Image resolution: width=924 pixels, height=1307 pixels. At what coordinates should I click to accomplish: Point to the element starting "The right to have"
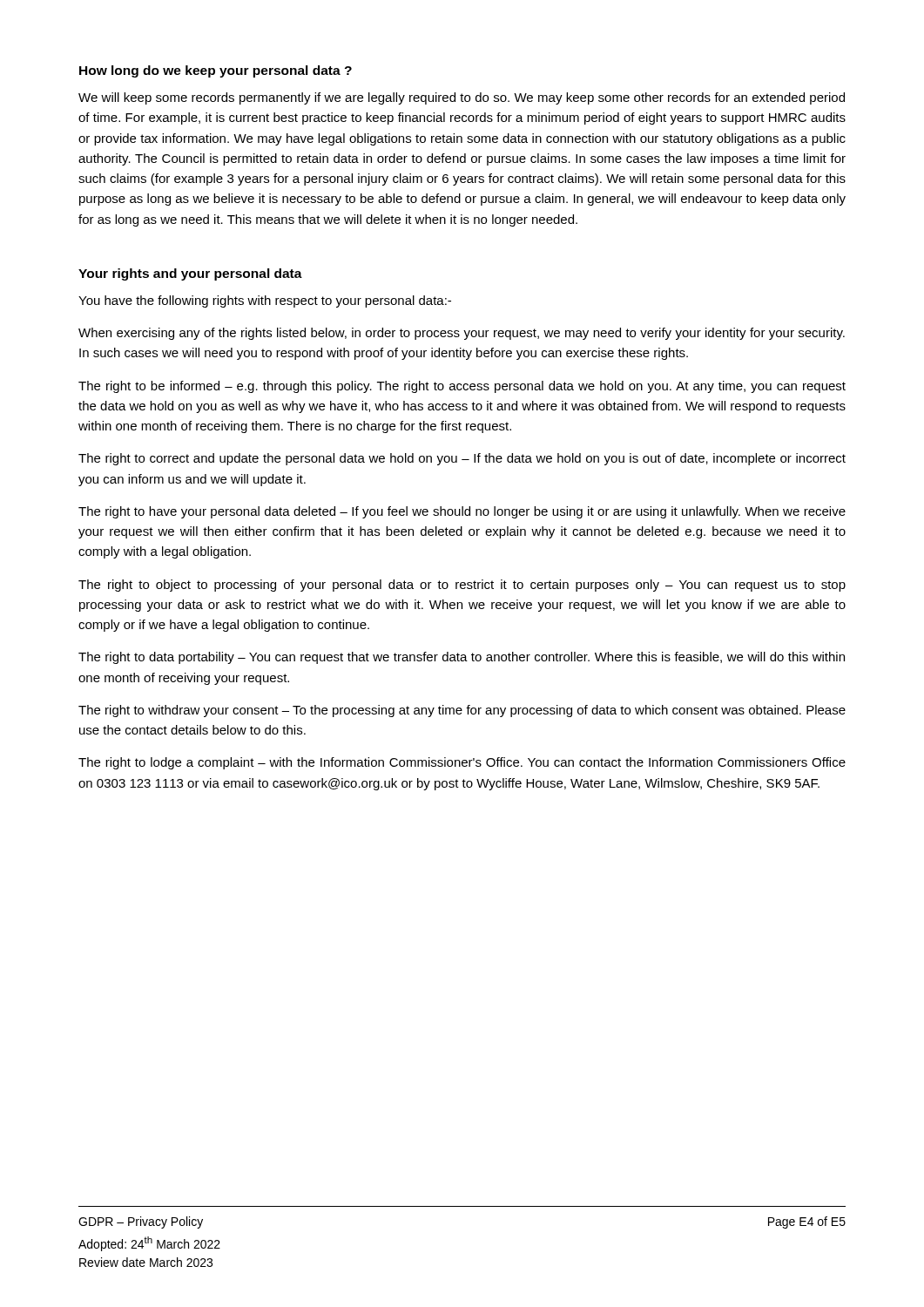[x=462, y=531]
